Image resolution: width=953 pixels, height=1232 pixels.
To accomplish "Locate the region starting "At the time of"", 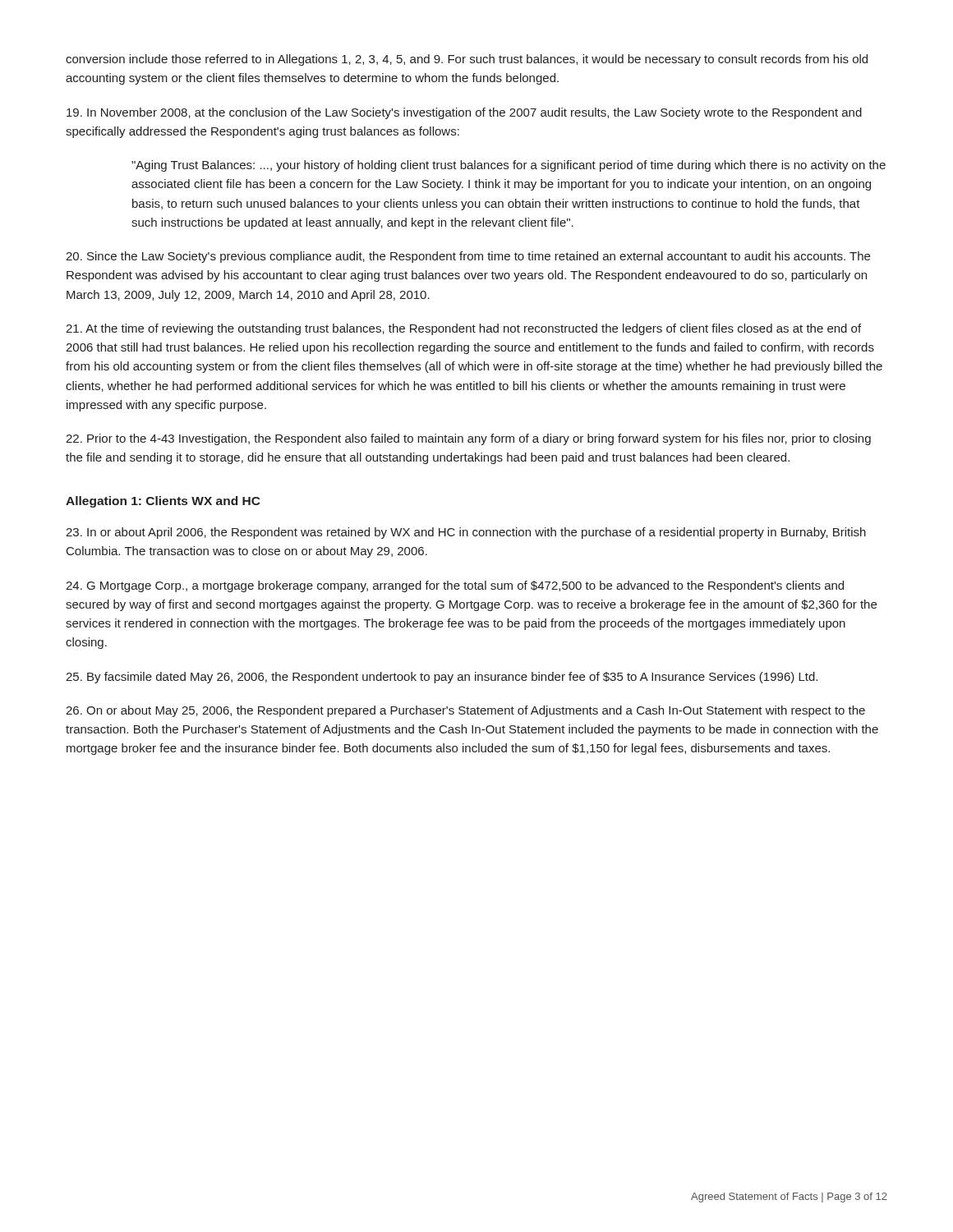I will (x=474, y=366).
